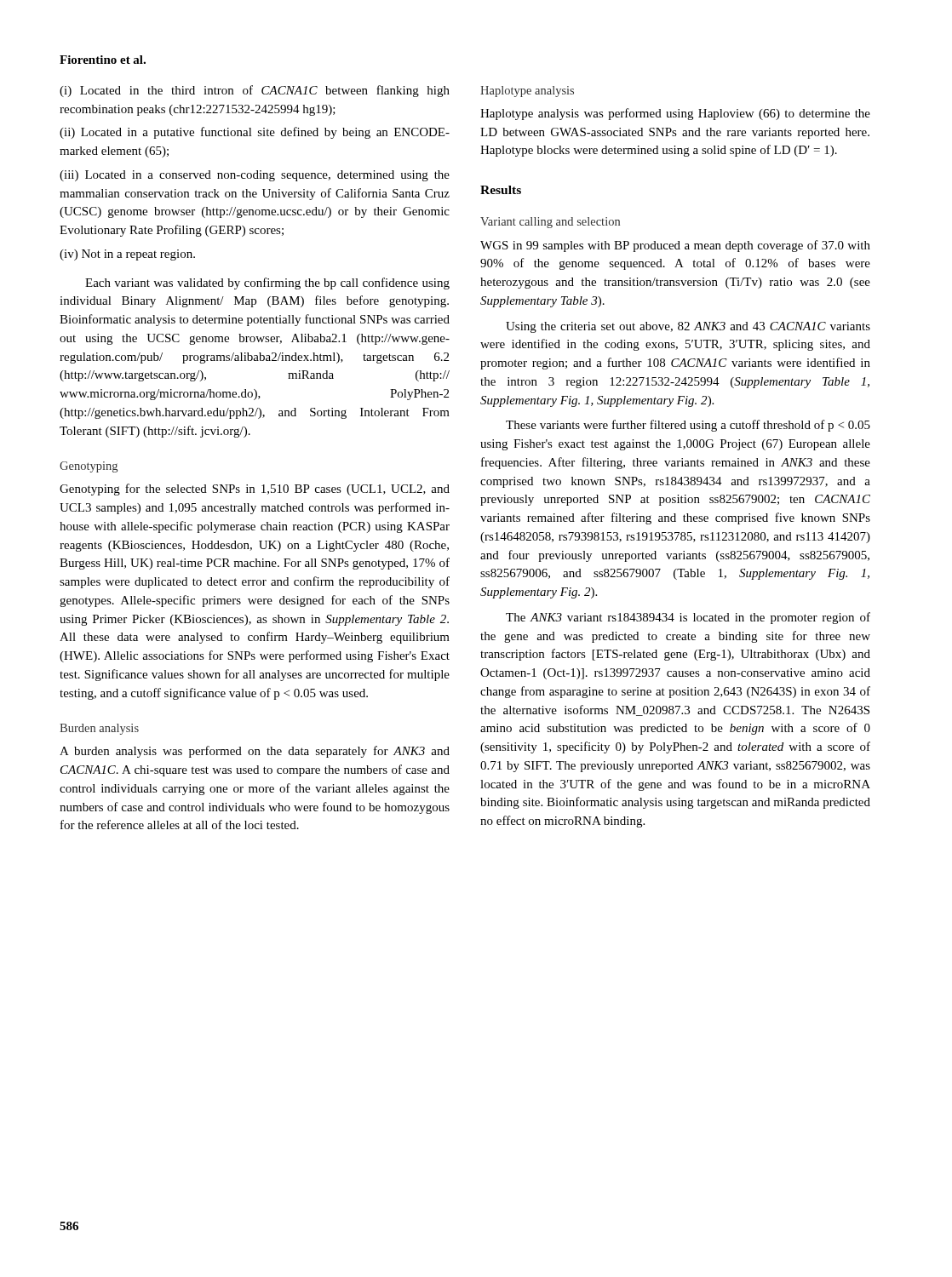The height and width of the screenshot is (1277, 952).
Task: Locate the passage starting "Haplotype analysis was performed using"
Action: coord(675,132)
